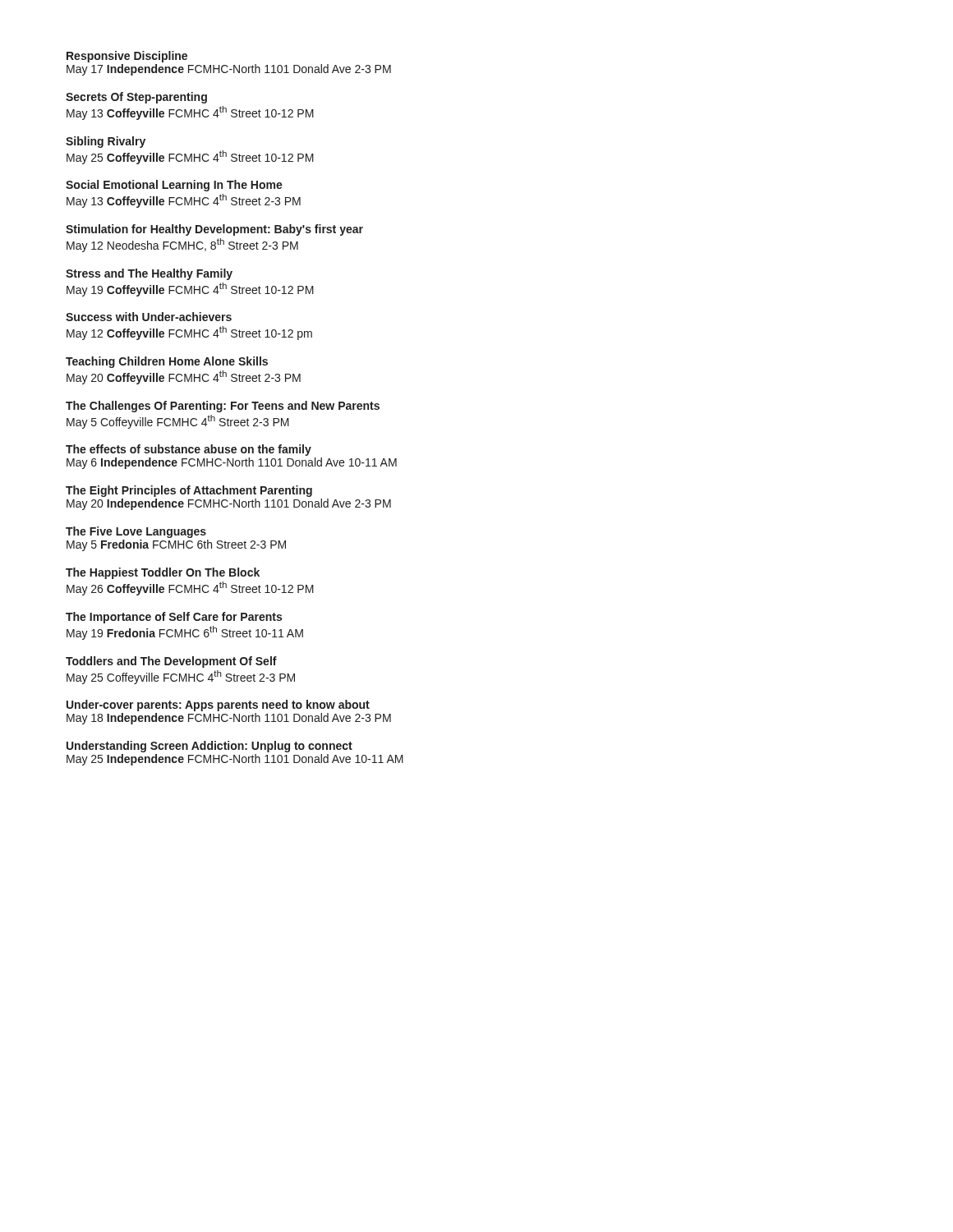The width and height of the screenshot is (953, 1232).
Task: Select the region starting "Responsive Discipline May"
Action: pyautogui.click(x=127, y=57)
